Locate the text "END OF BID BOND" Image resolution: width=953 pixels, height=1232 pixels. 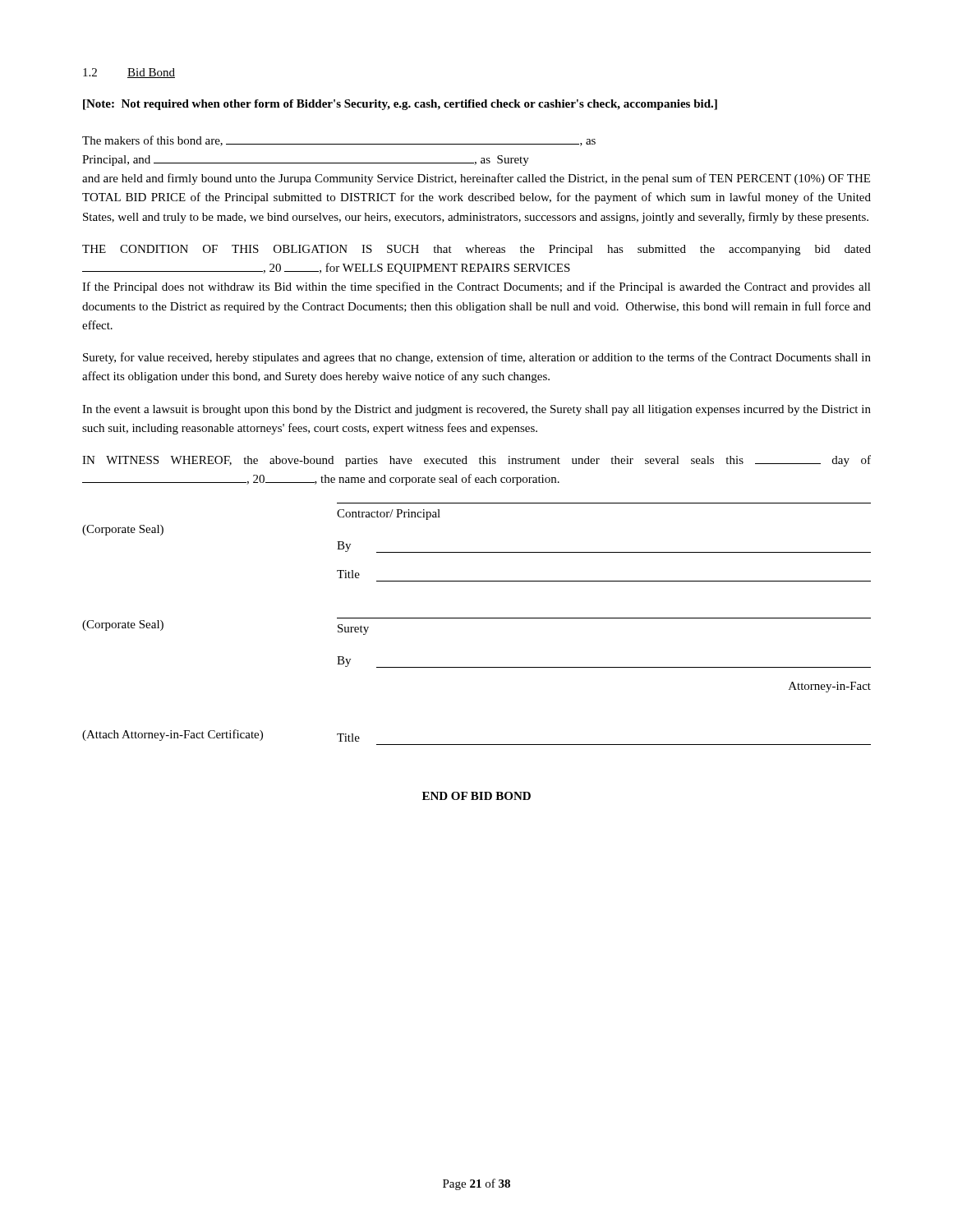[476, 795]
